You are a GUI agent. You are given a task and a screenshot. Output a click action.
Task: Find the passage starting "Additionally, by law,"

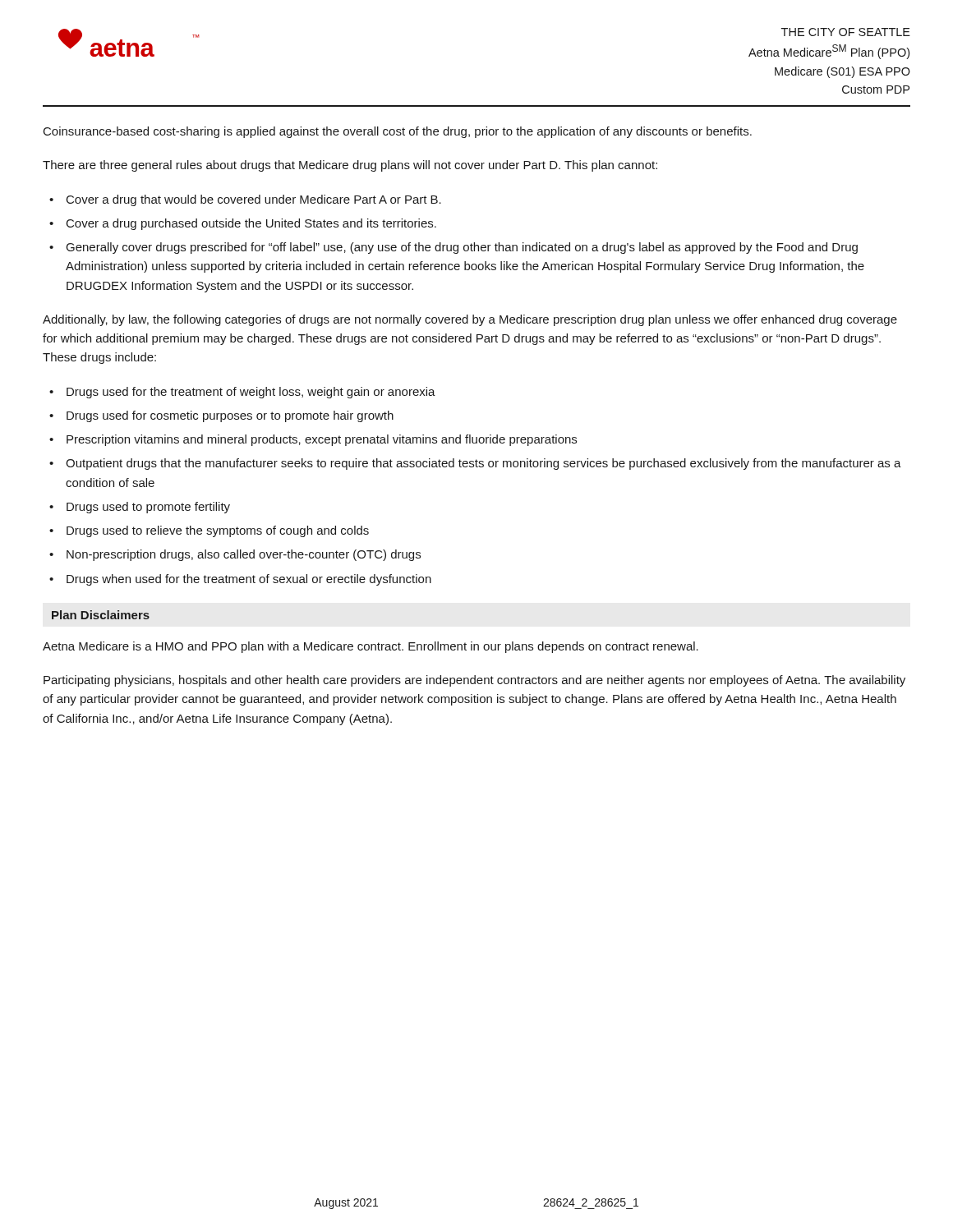pyautogui.click(x=470, y=338)
